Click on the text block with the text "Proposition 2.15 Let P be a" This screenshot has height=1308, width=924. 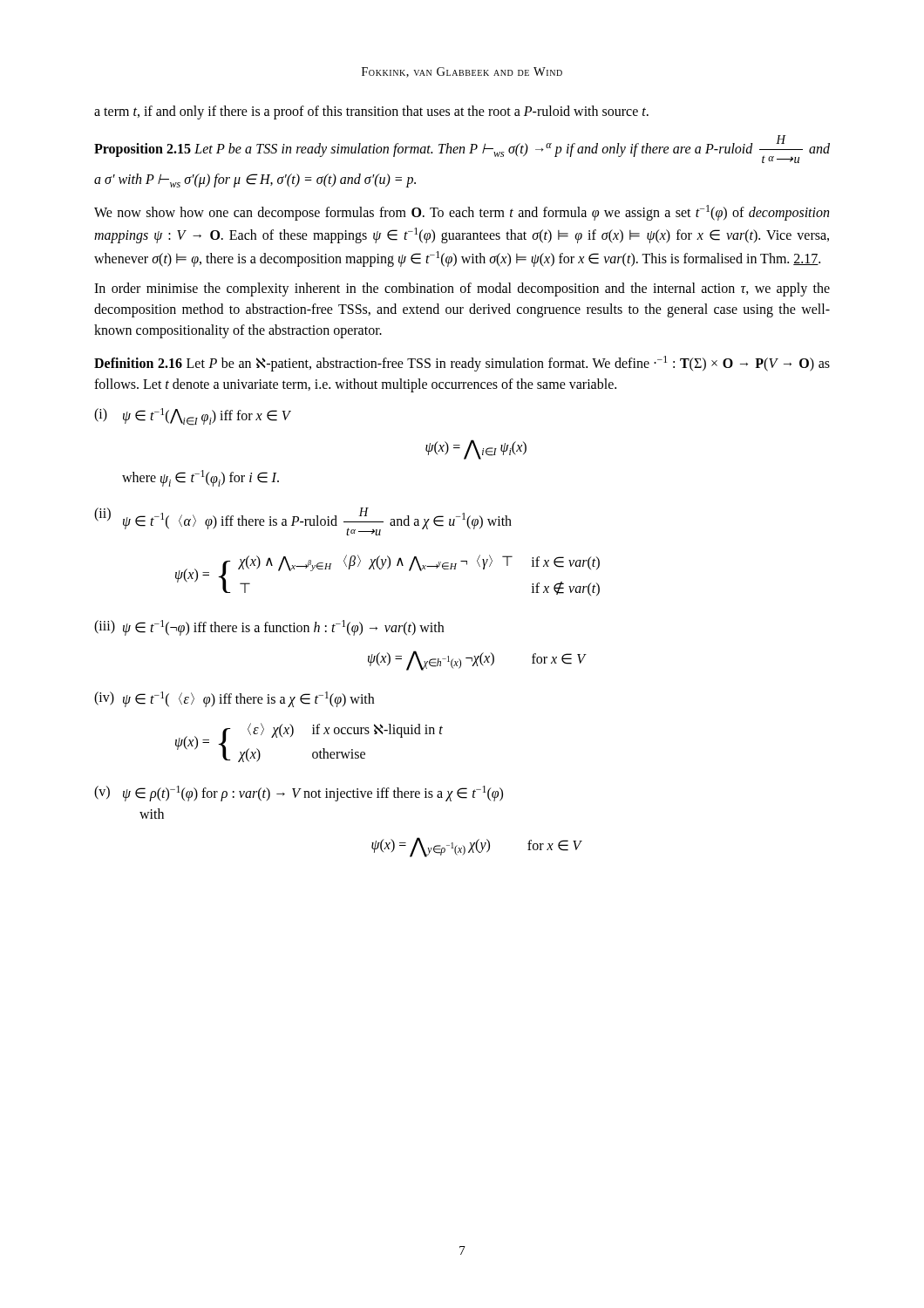point(462,161)
